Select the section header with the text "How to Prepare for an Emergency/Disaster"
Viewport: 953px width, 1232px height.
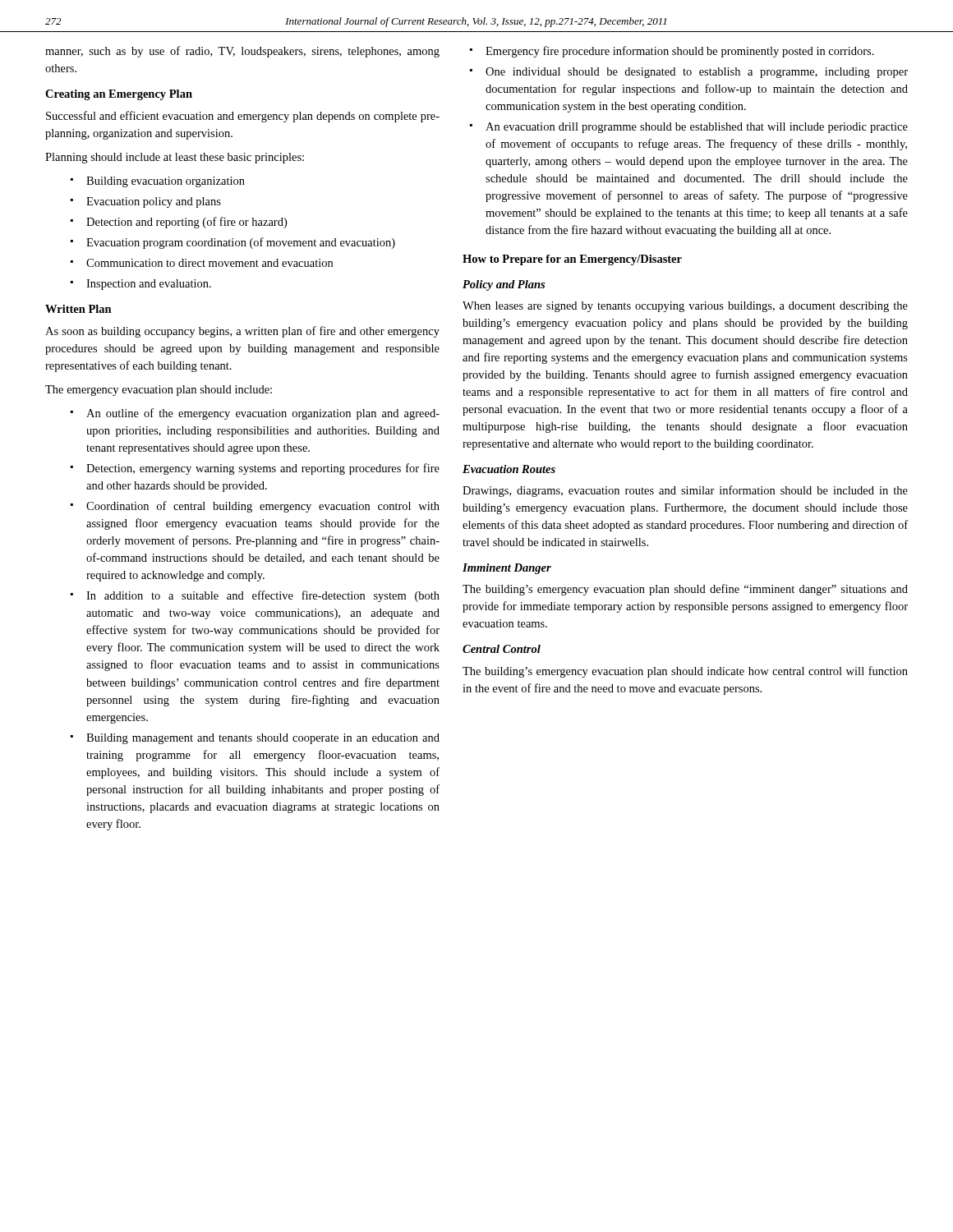(x=685, y=259)
